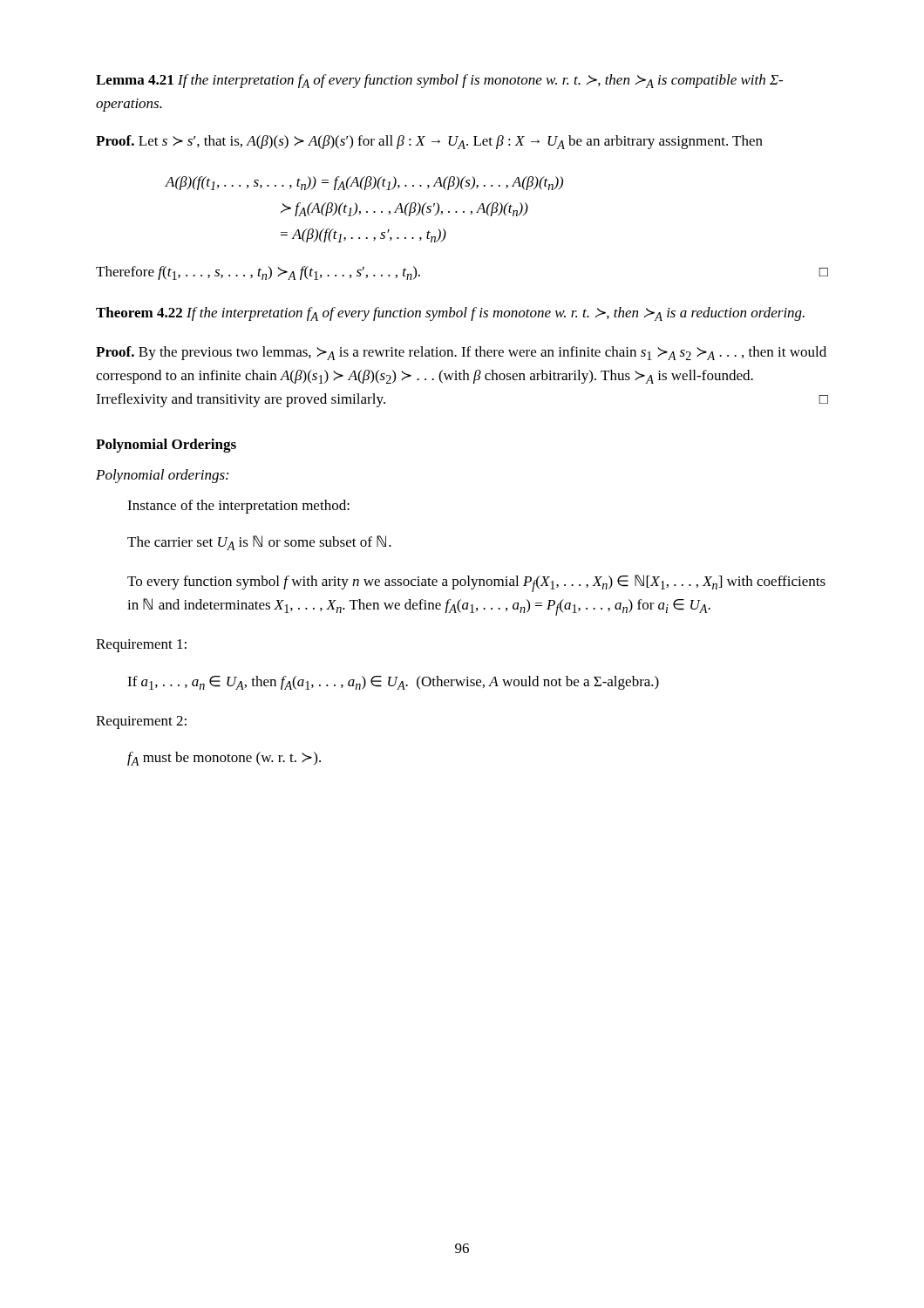924x1308 pixels.
Task: Where does it say "Polynomial orderings:"?
Action: click(x=163, y=475)
